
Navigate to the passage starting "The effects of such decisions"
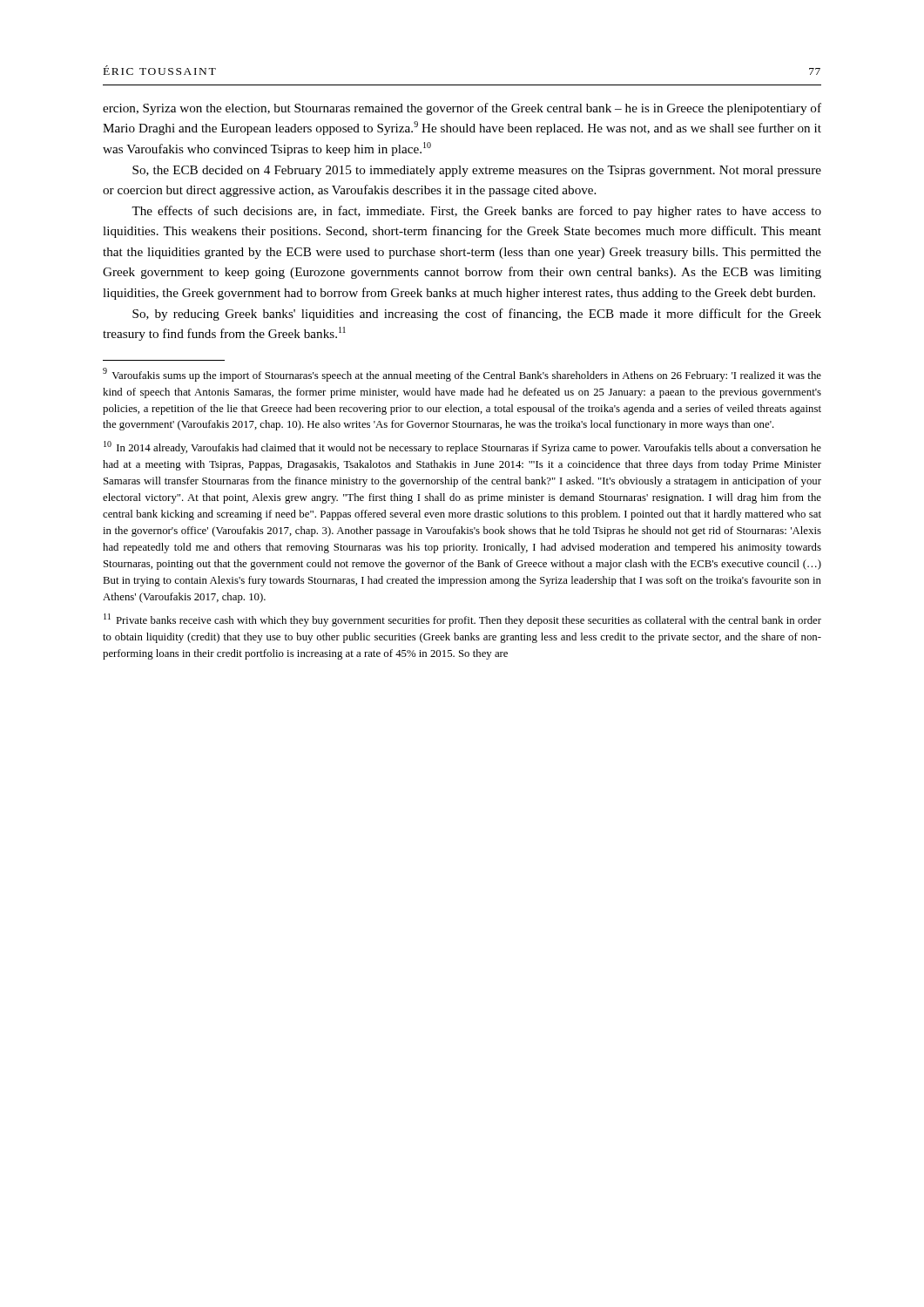[462, 252]
